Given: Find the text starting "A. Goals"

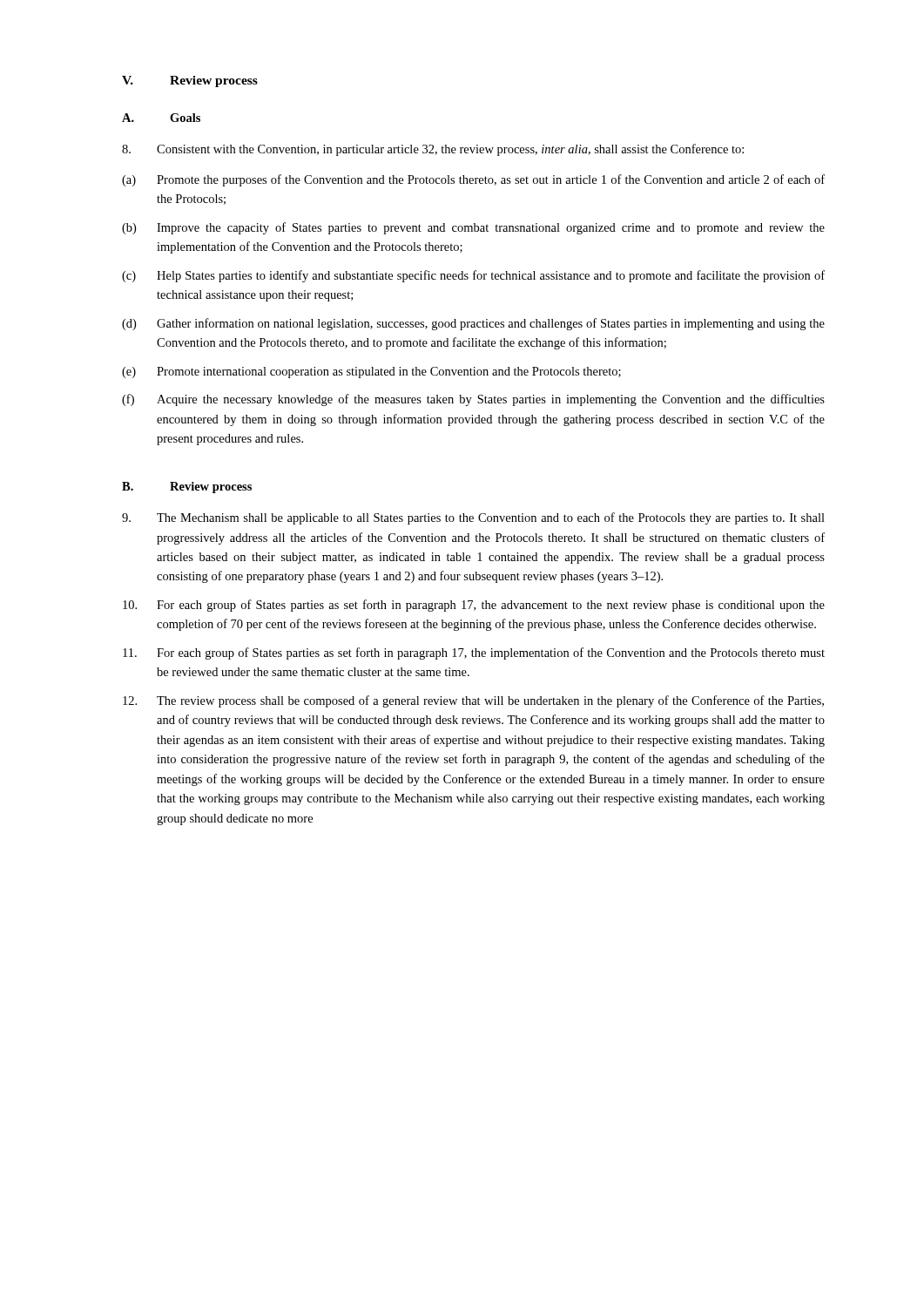Looking at the screenshot, I should point(161,118).
